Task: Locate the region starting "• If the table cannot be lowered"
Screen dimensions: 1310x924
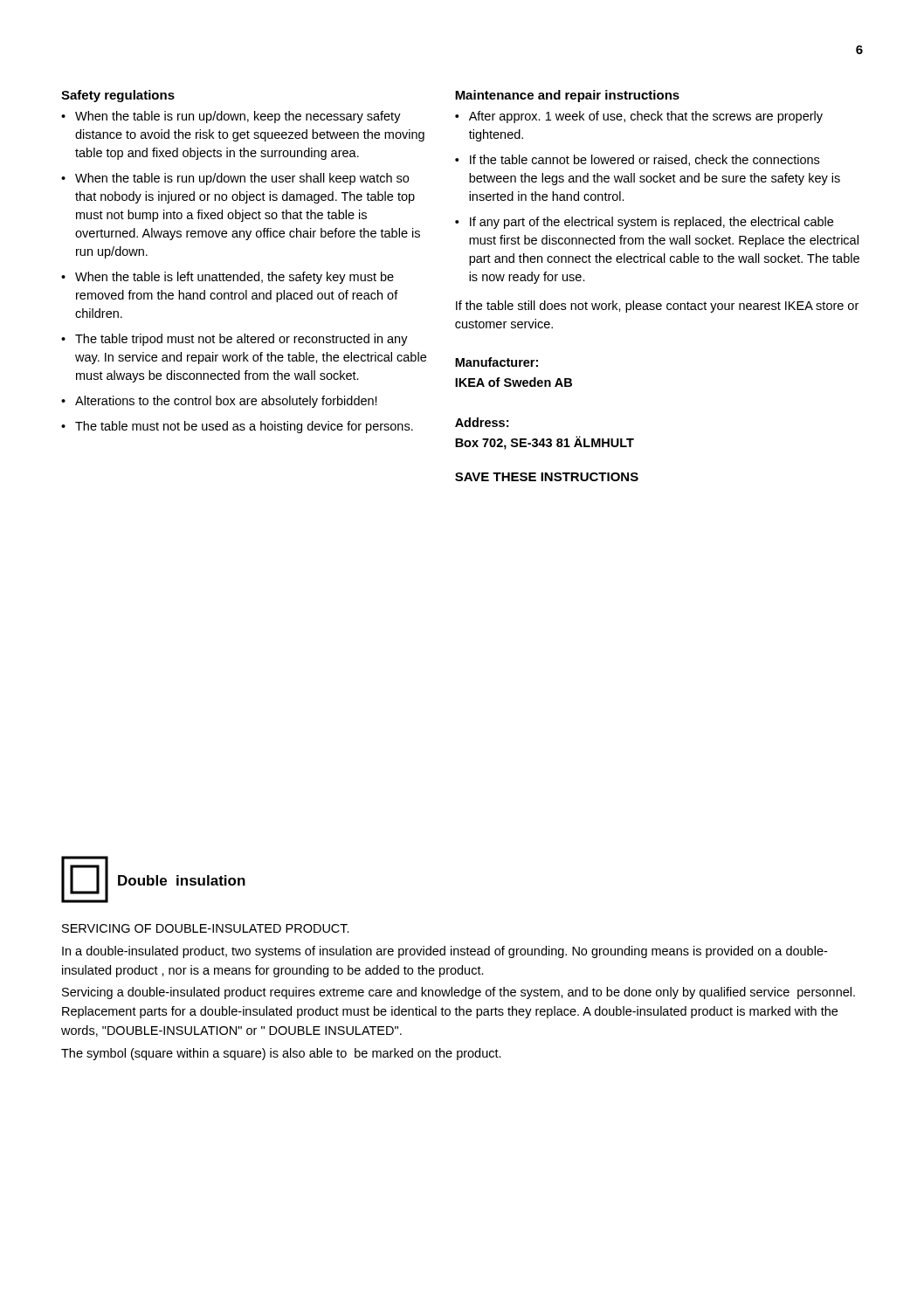Action: tap(659, 179)
